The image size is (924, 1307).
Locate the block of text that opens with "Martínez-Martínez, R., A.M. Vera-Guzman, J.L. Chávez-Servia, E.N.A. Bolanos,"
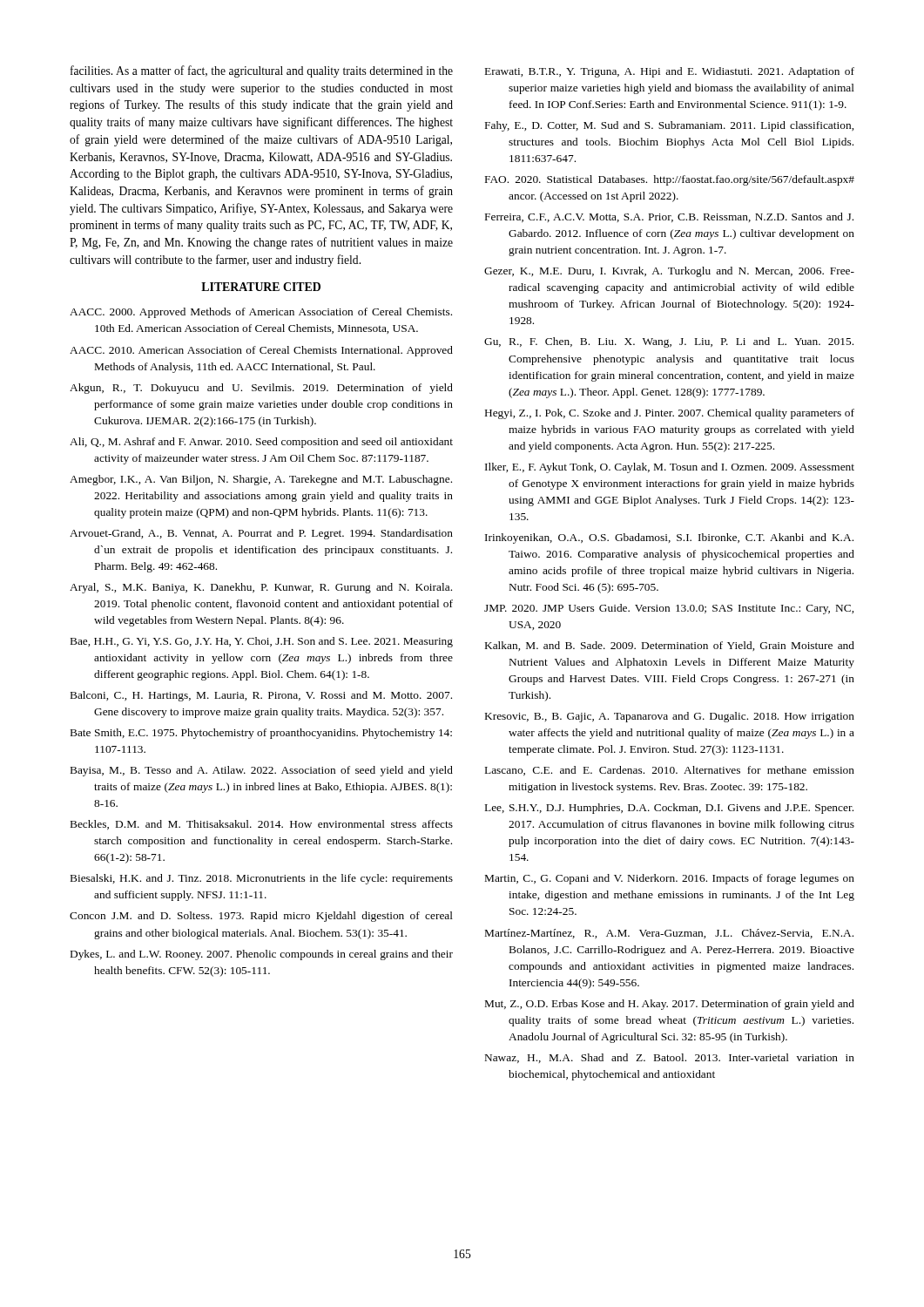coord(669,957)
